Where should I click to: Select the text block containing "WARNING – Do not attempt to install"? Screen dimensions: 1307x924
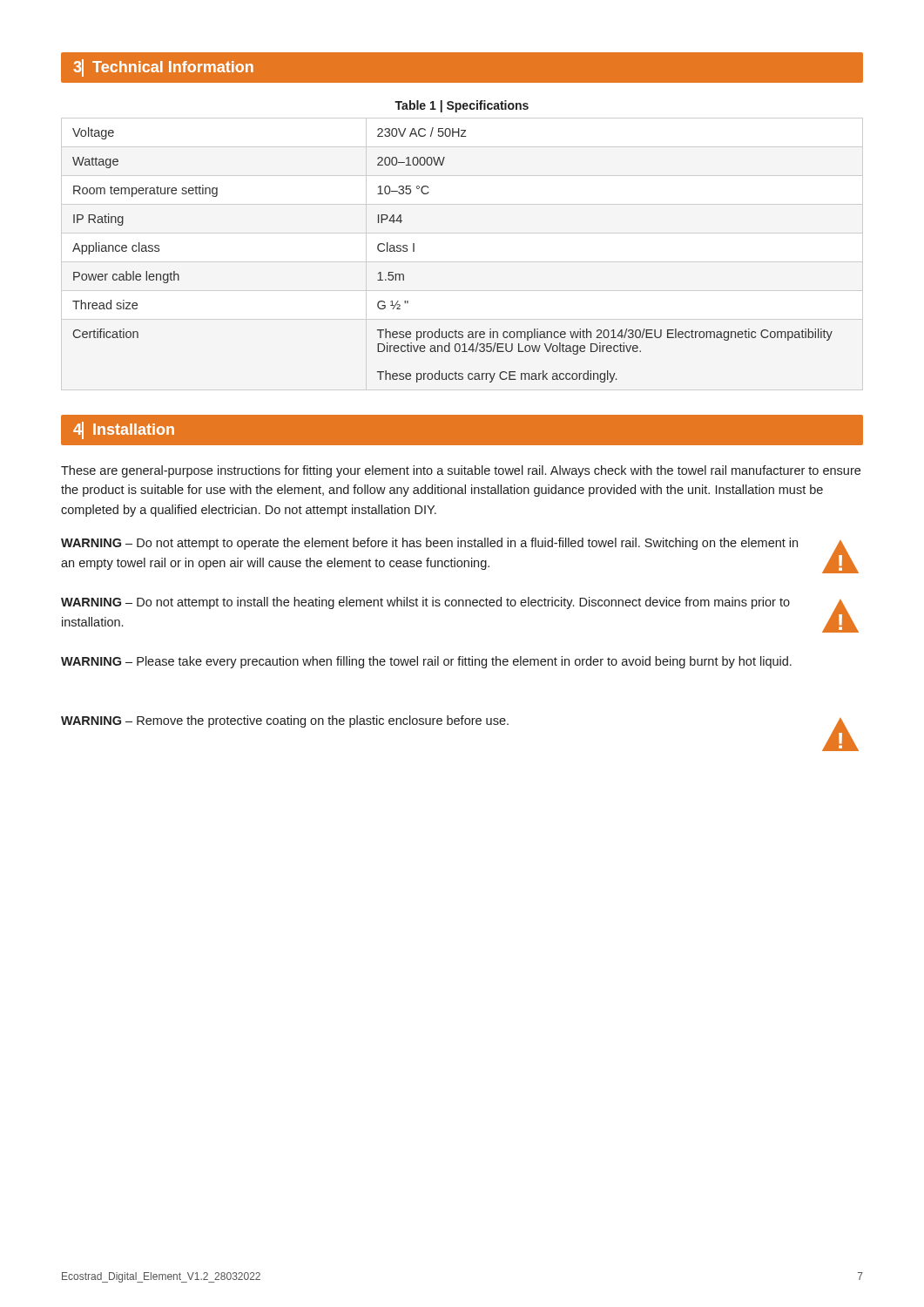(x=462, y=616)
